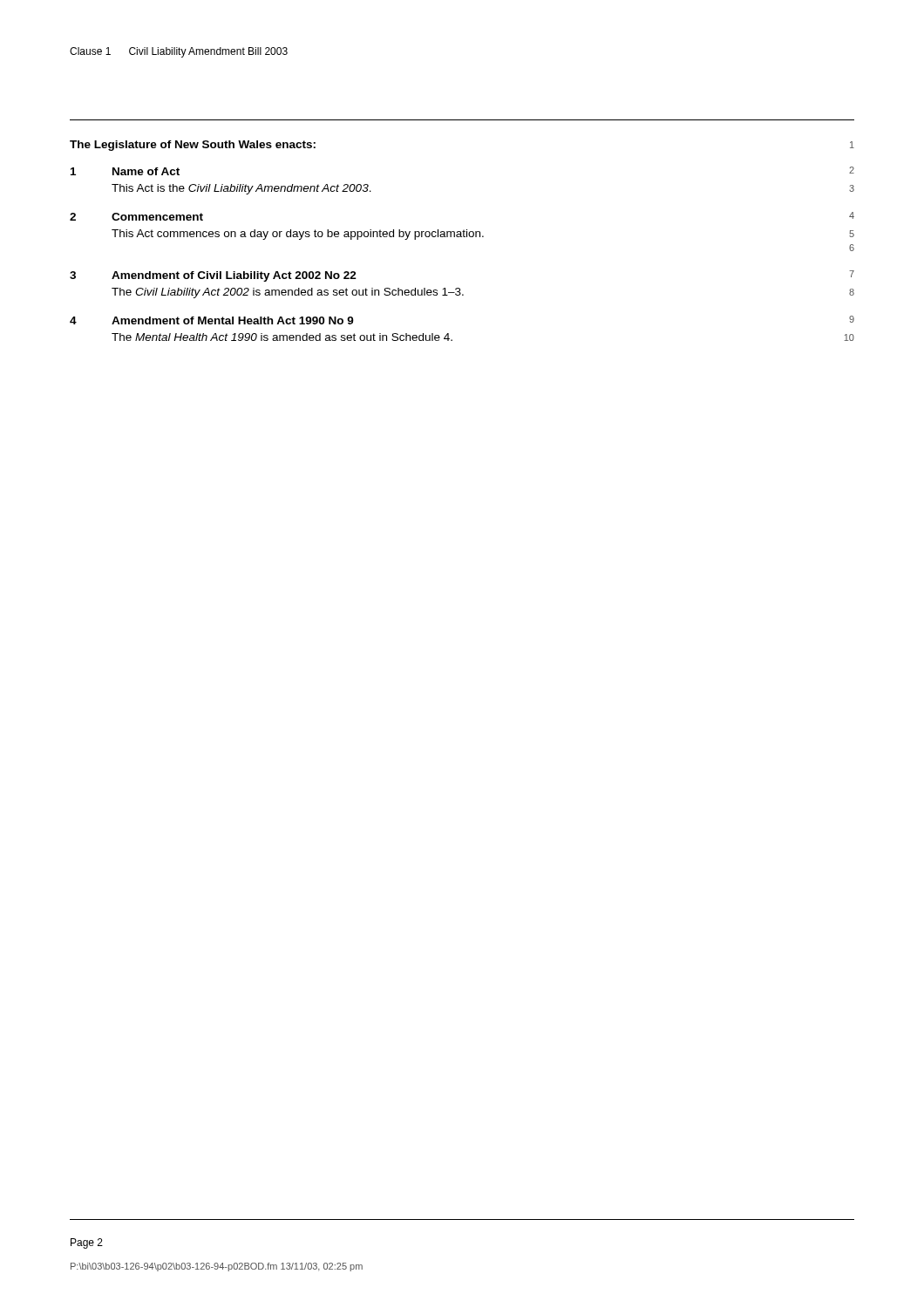Point to the text block starting "The Mental Health Act 1990 is amended"
The height and width of the screenshot is (1308, 924).
tap(282, 337)
